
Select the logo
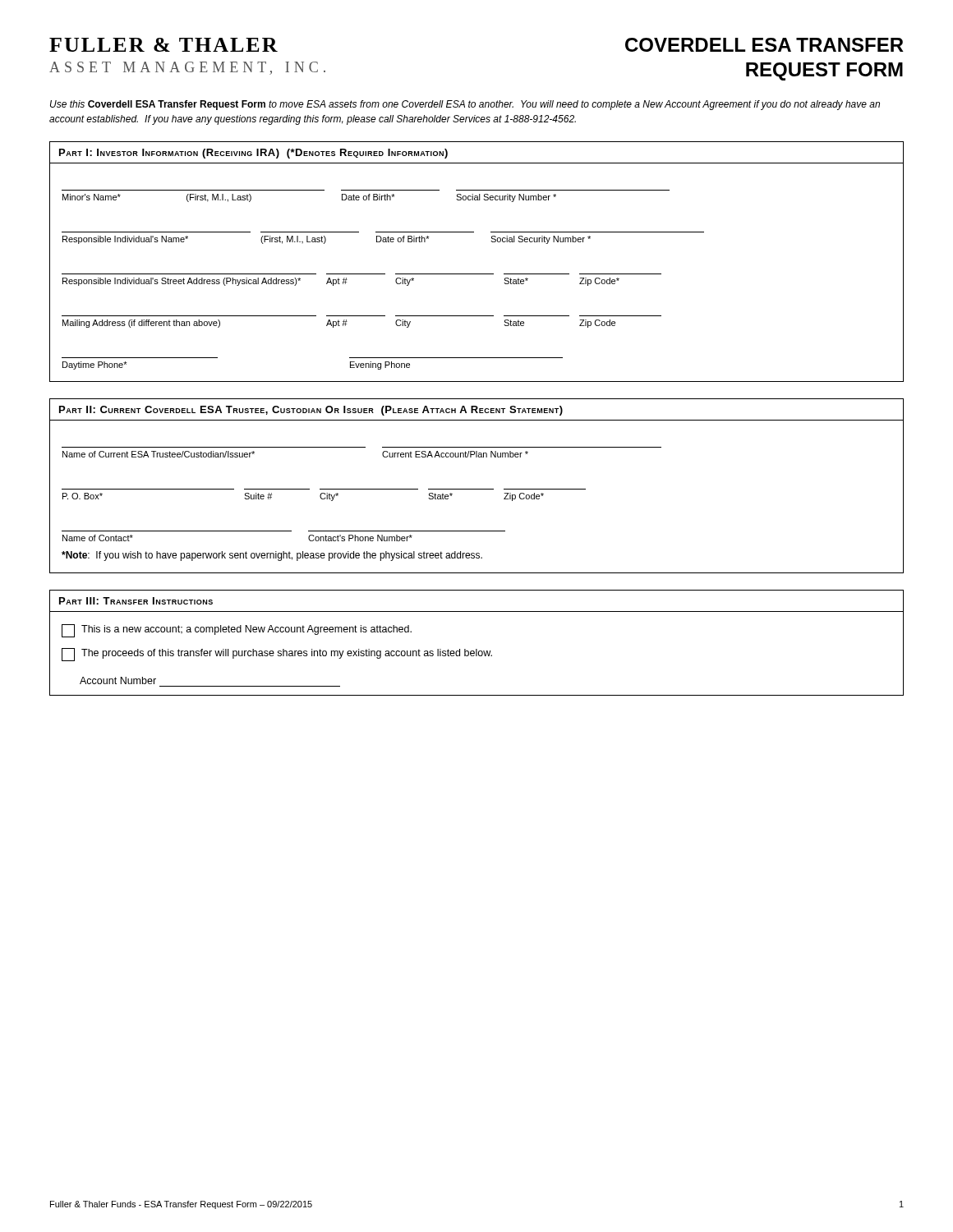pyautogui.click(x=190, y=55)
